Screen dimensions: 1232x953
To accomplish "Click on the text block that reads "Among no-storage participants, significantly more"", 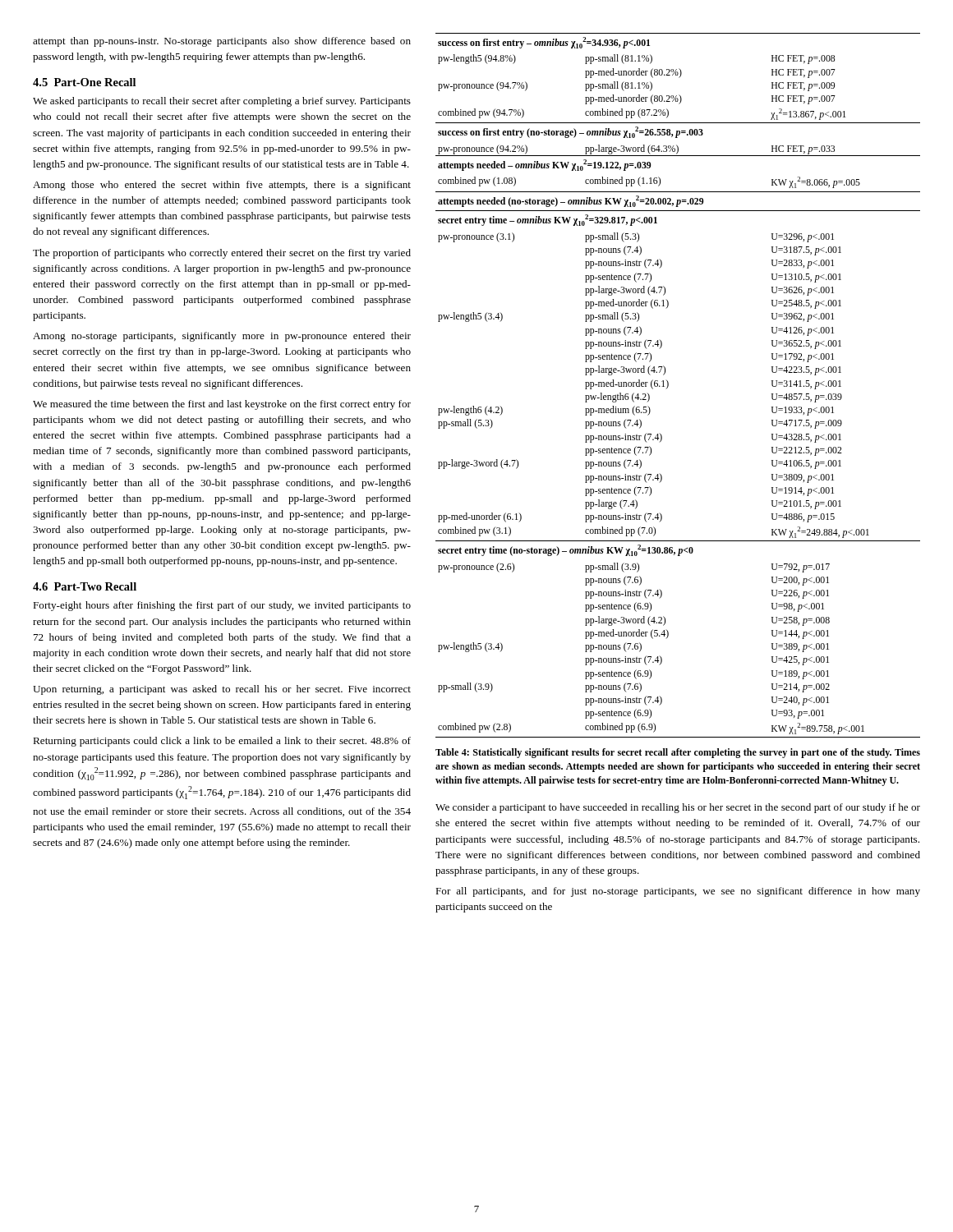I will (222, 359).
